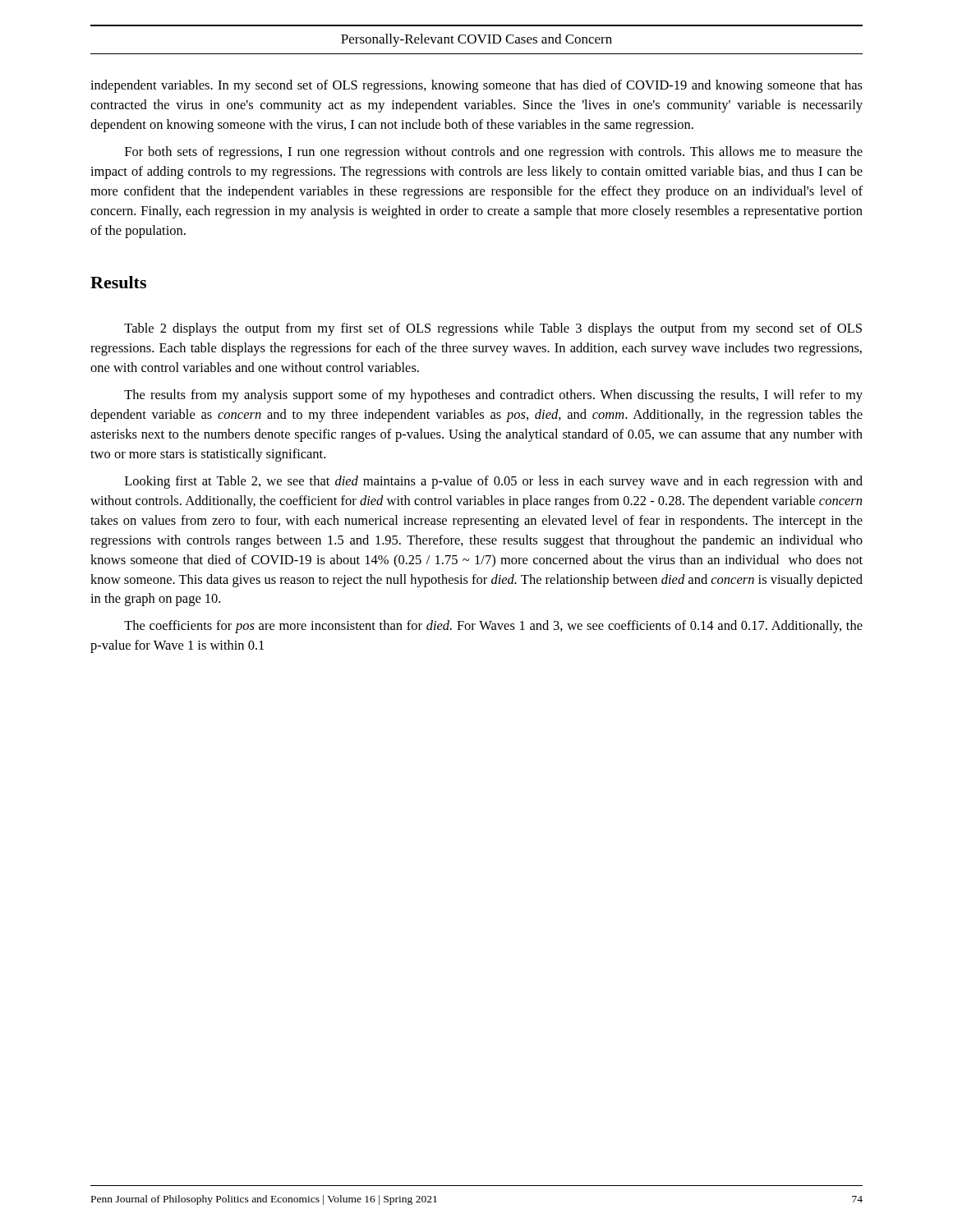This screenshot has width=953, height=1232.
Task: Find the text block that says "Table 2 displays the output from"
Action: [x=476, y=487]
